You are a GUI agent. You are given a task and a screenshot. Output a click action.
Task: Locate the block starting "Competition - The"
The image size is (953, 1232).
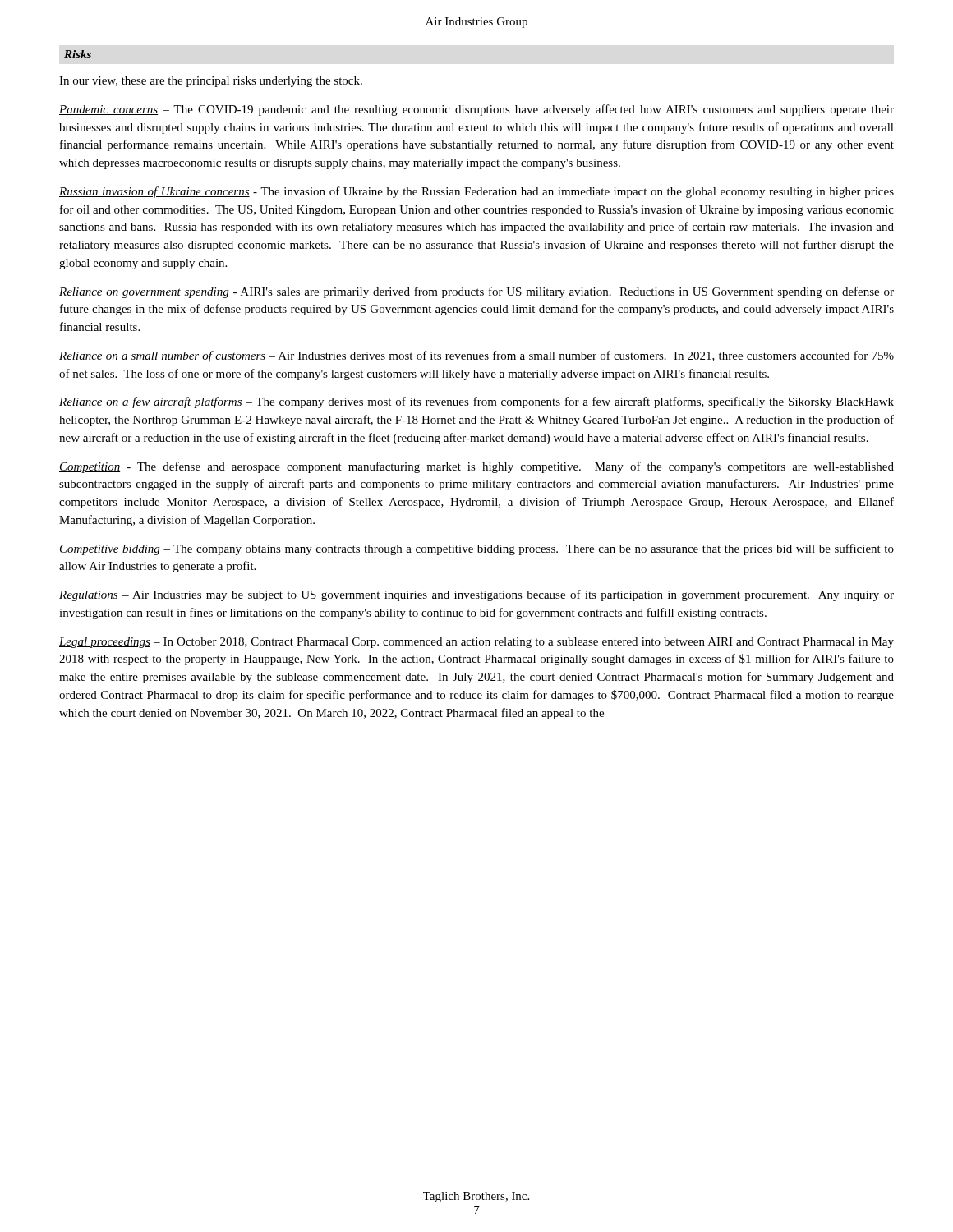(476, 493)
